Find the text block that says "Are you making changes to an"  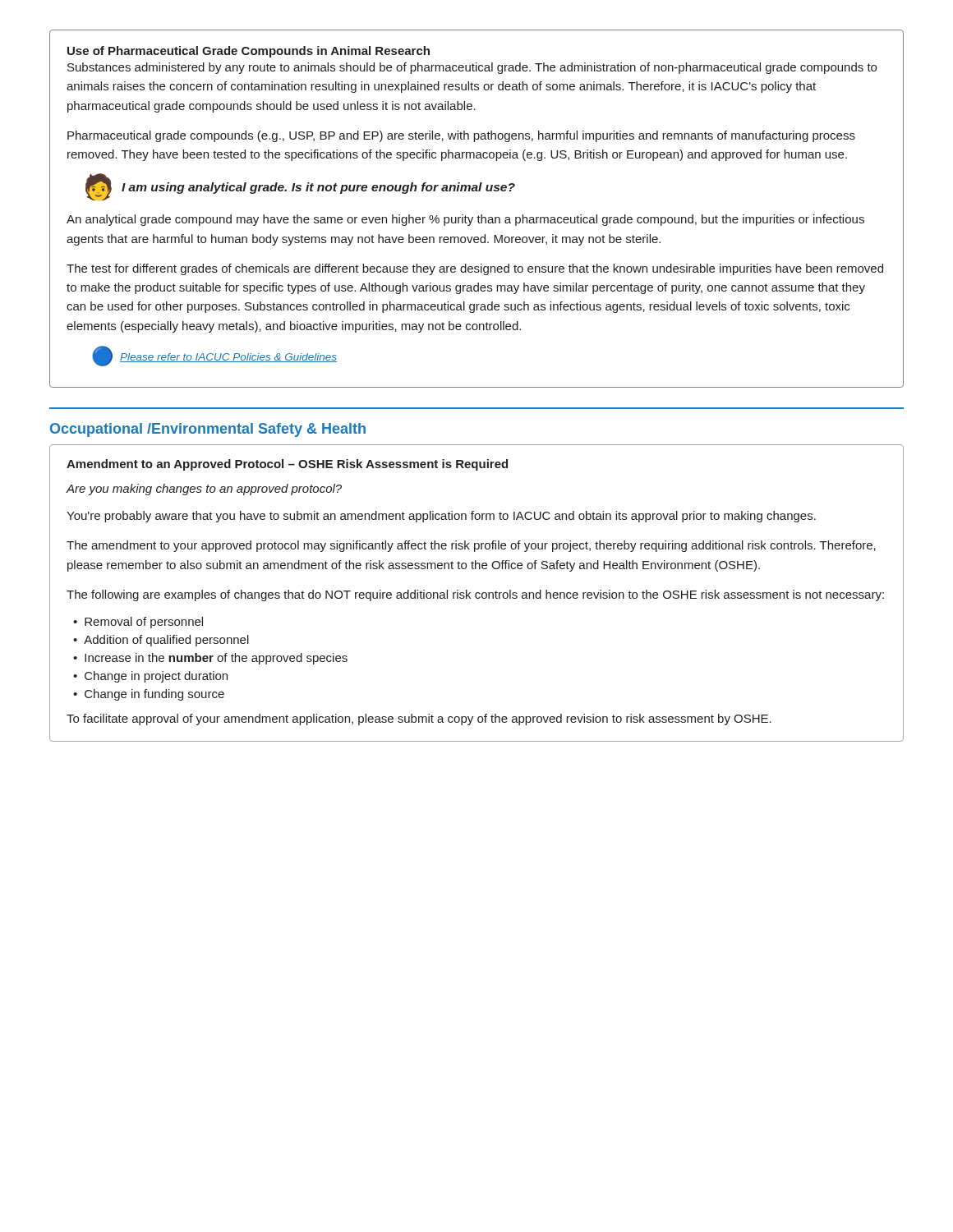click(204, 490)
